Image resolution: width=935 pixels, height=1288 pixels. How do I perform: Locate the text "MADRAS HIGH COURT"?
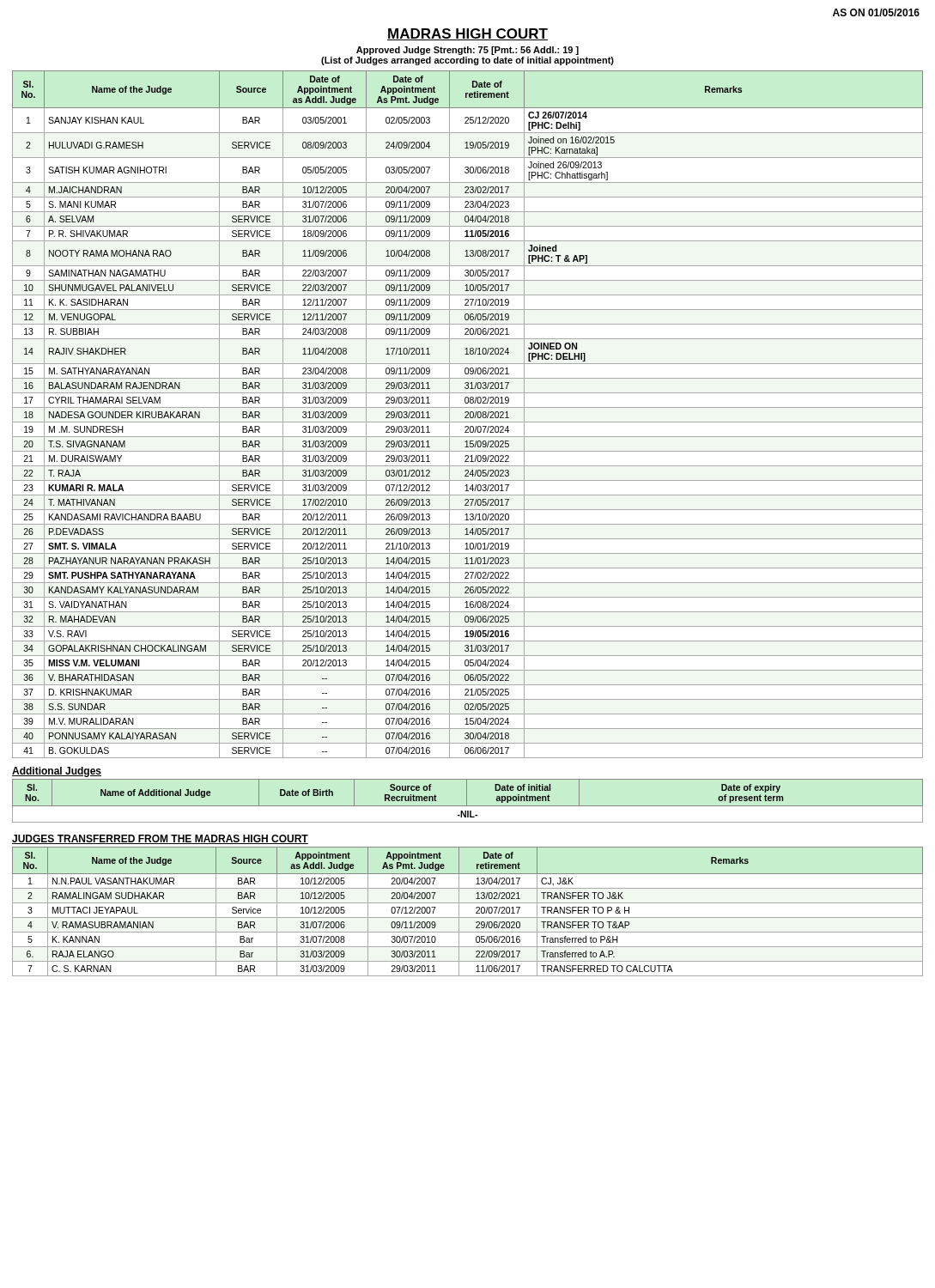(468, 34)
